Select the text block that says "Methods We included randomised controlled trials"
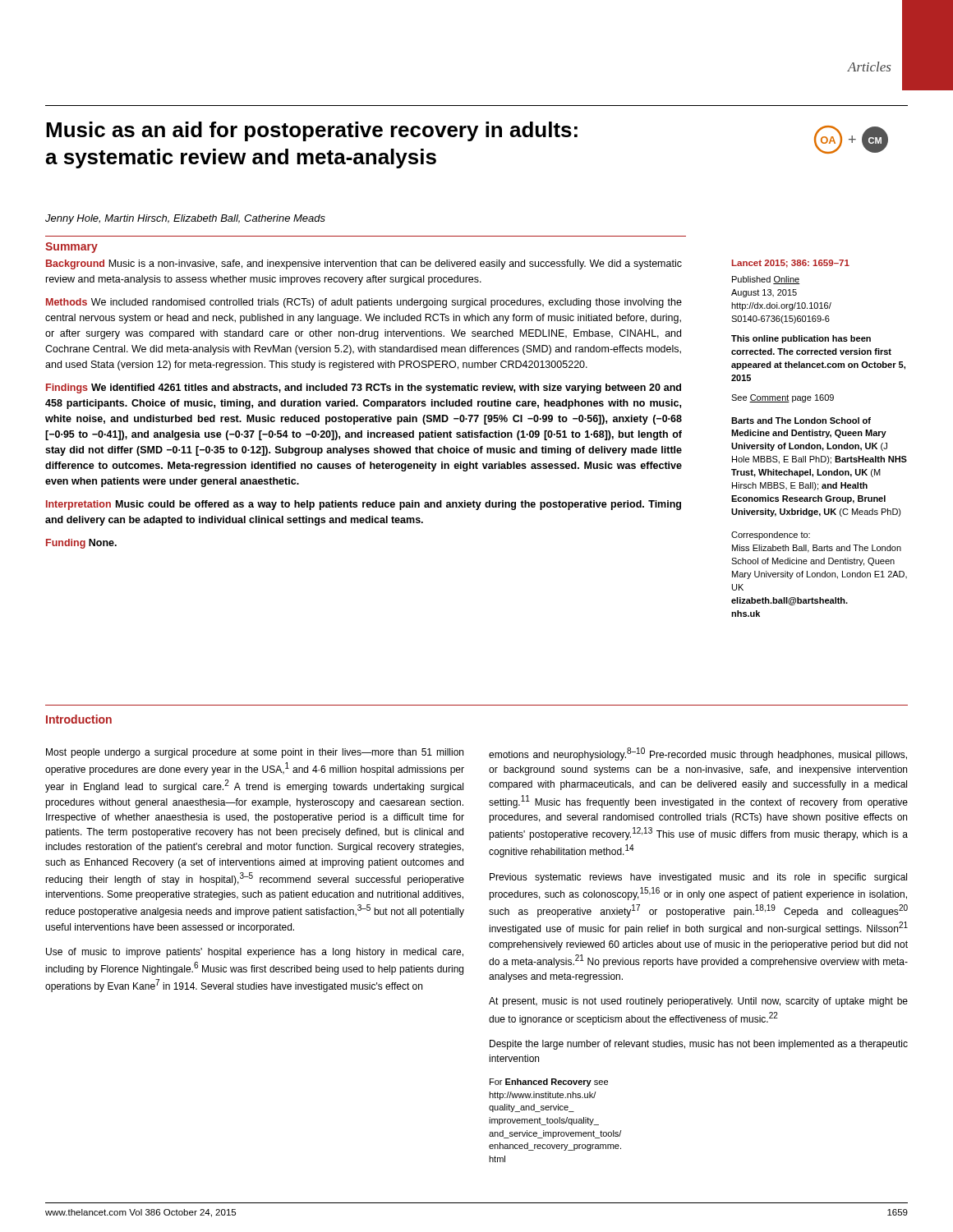The width and height of the screenshot is (953, 1232). (x=364, y=334)
